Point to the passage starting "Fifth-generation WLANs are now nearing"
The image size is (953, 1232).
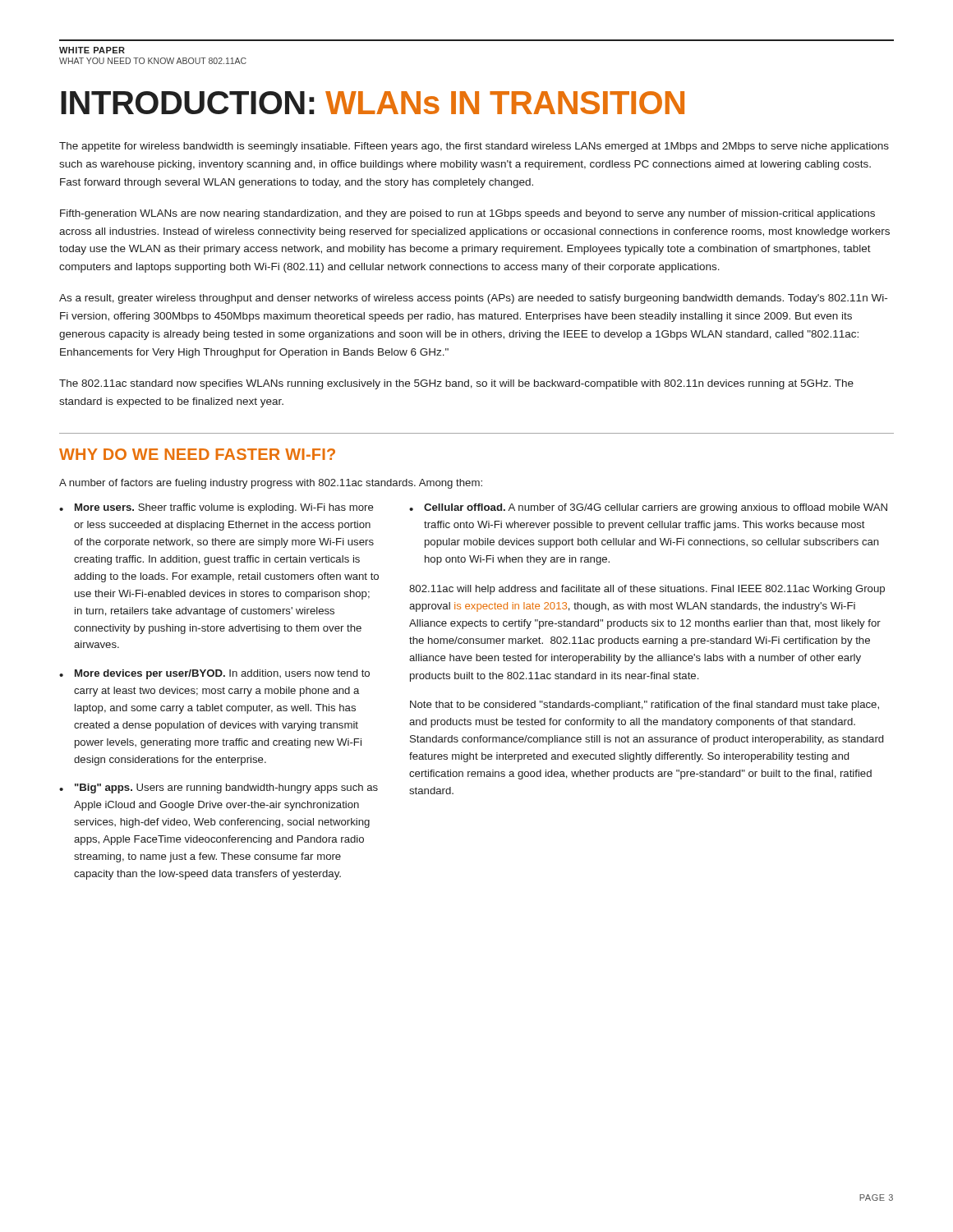click(475, 240)
